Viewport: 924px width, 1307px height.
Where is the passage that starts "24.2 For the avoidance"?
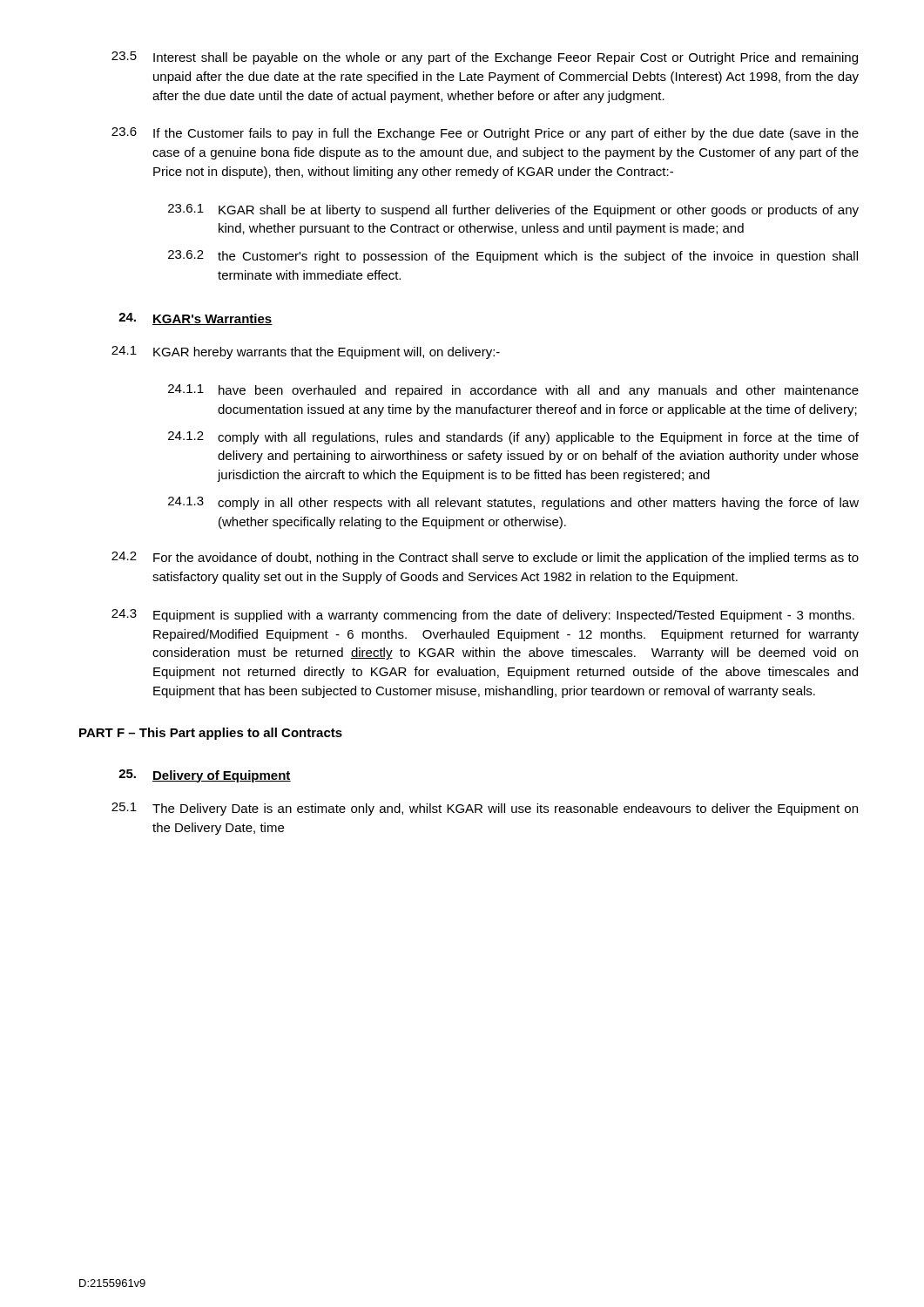pyautogui.click(x=469, y=567)
